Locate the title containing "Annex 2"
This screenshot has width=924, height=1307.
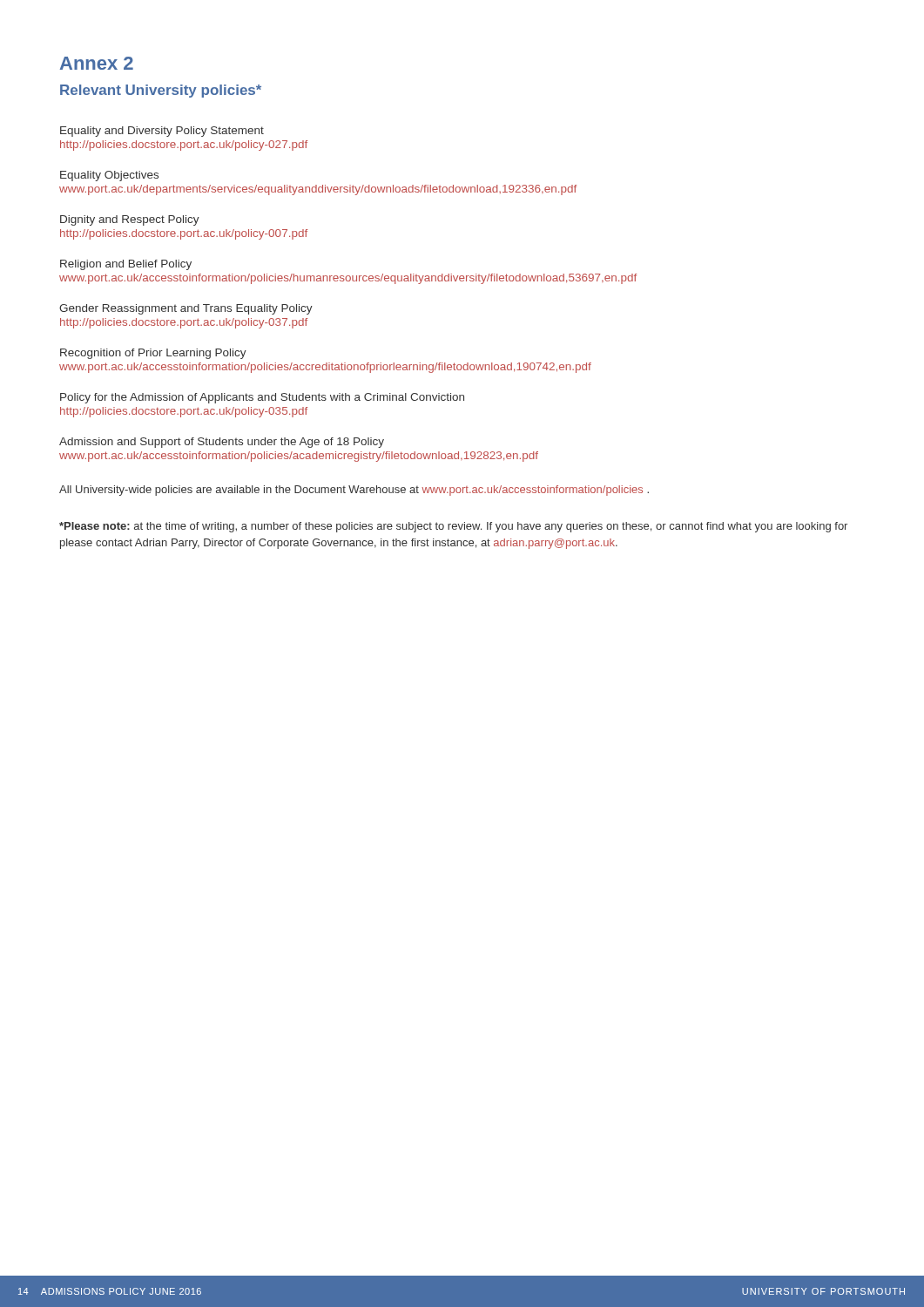(x=97, y=63)
